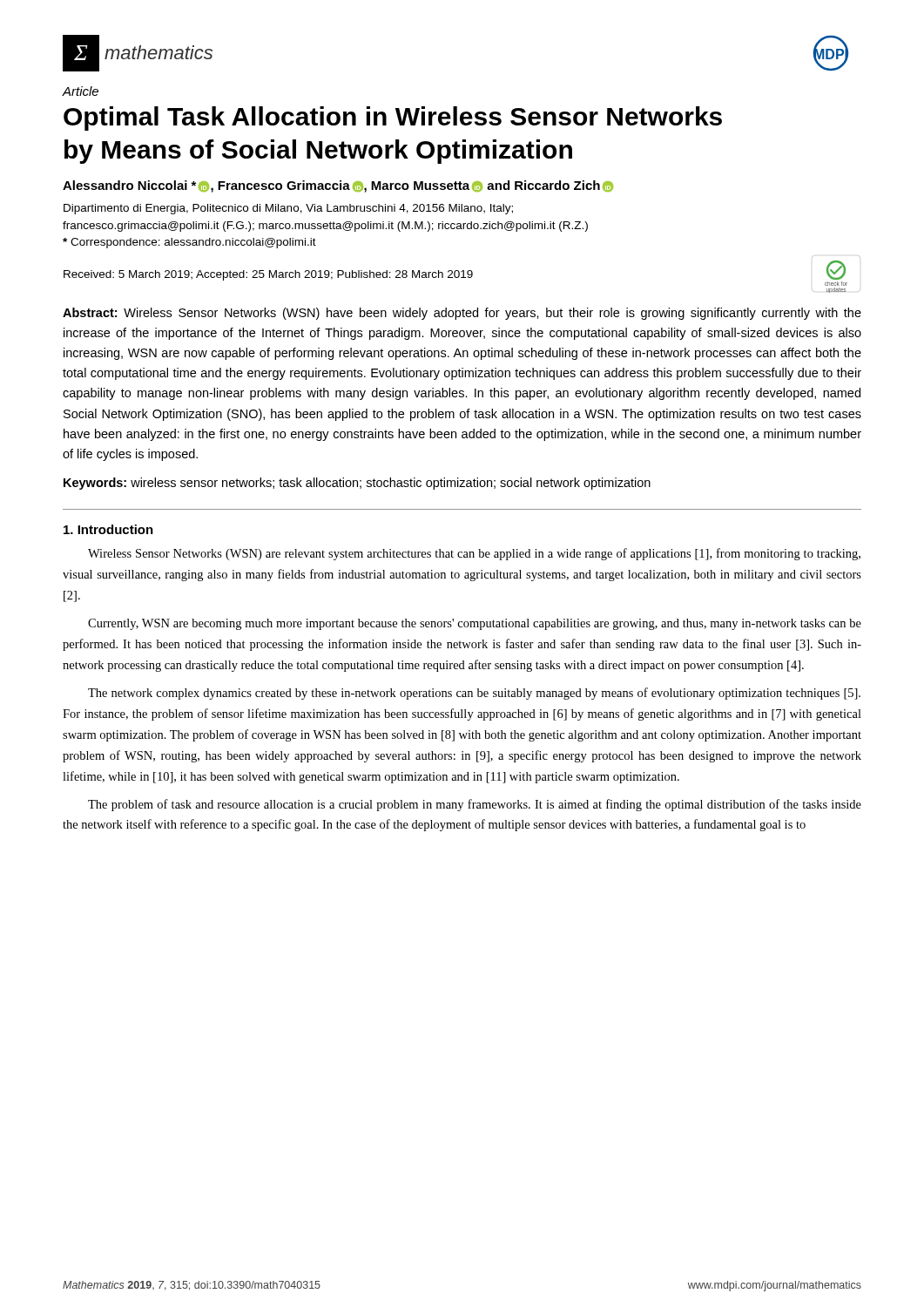Screen dimensions: 1307x924
Task: Locate the logo
Action: pos(462,53)
